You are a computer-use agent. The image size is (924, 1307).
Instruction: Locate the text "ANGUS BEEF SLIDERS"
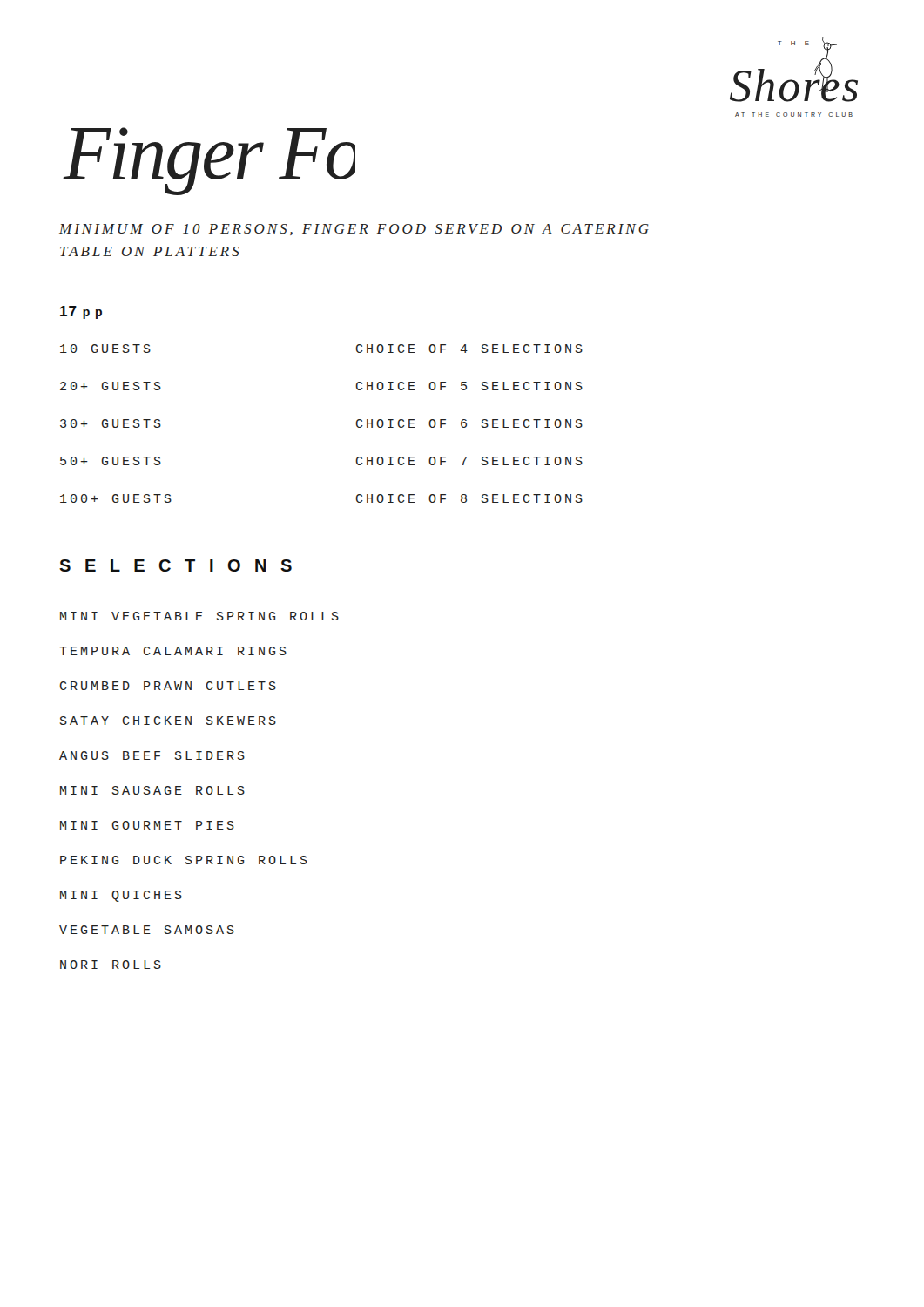(153, 757)
